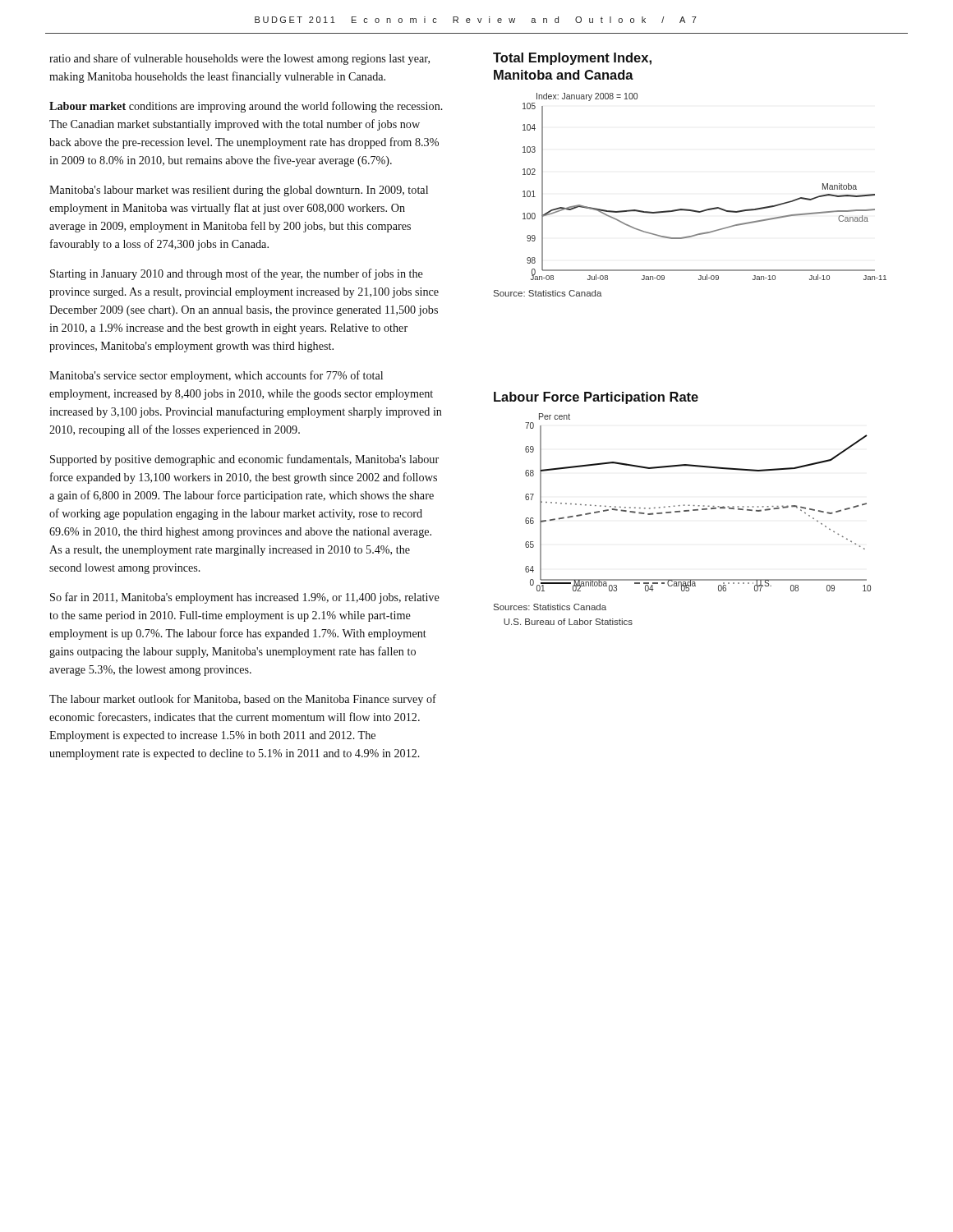Find "Total Employment Index,Manitoba and Canada" on this page
The height and width of the screenshot is (1232, 953).
(573, 66)
